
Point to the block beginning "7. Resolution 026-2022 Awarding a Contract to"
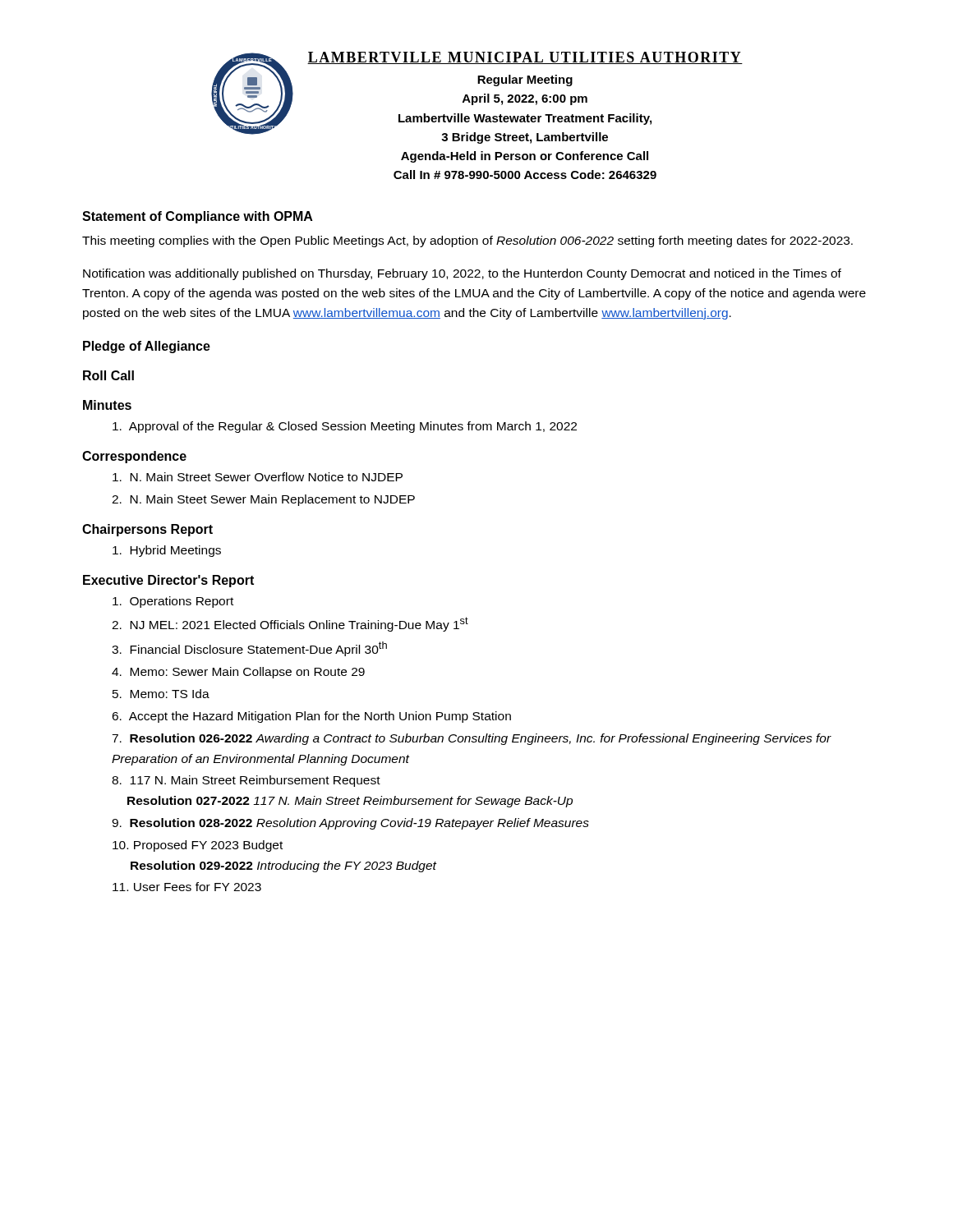471,748
